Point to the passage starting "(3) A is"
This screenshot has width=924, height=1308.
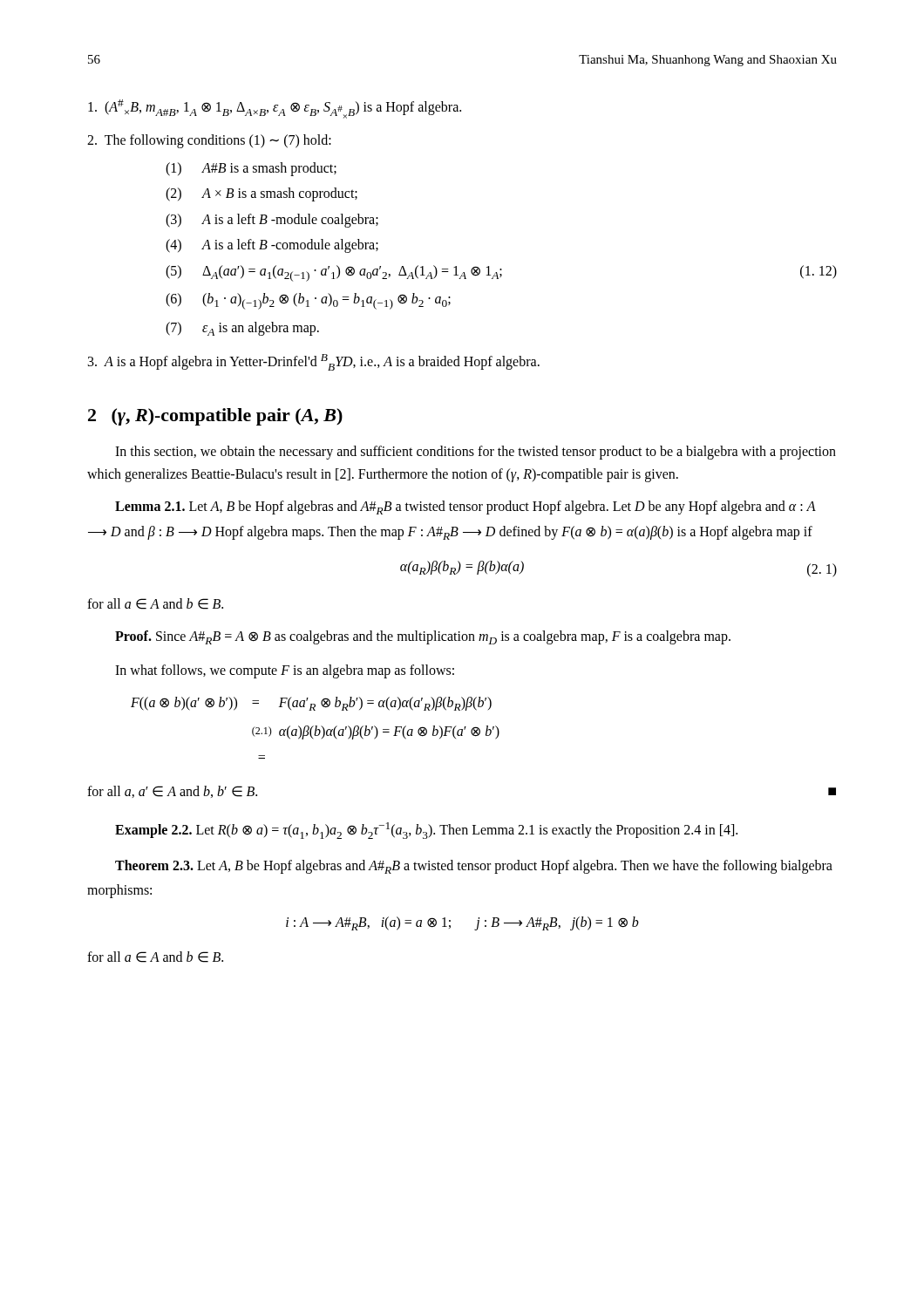(272, 219)
